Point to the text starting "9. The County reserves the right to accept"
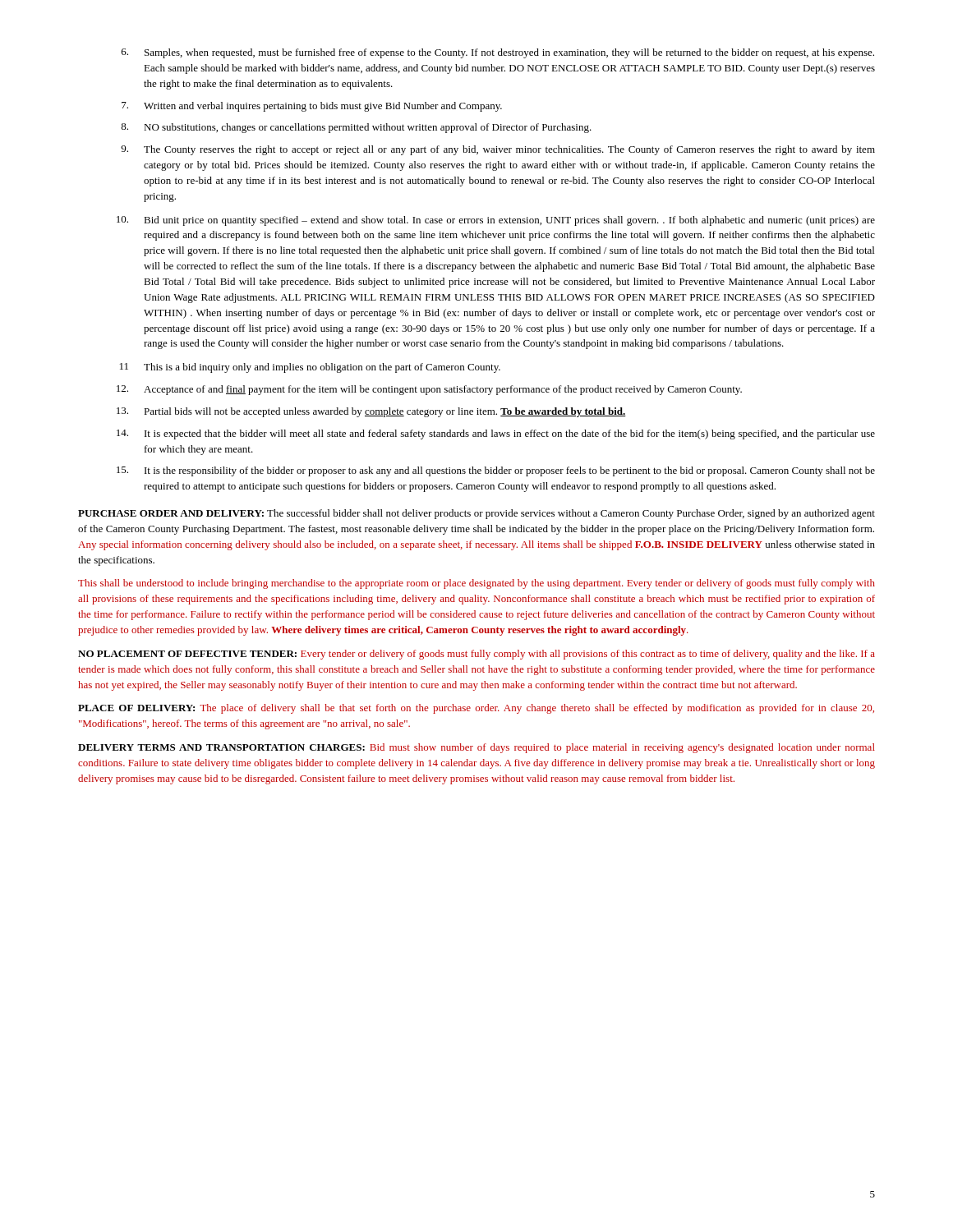 pos(476,173)
